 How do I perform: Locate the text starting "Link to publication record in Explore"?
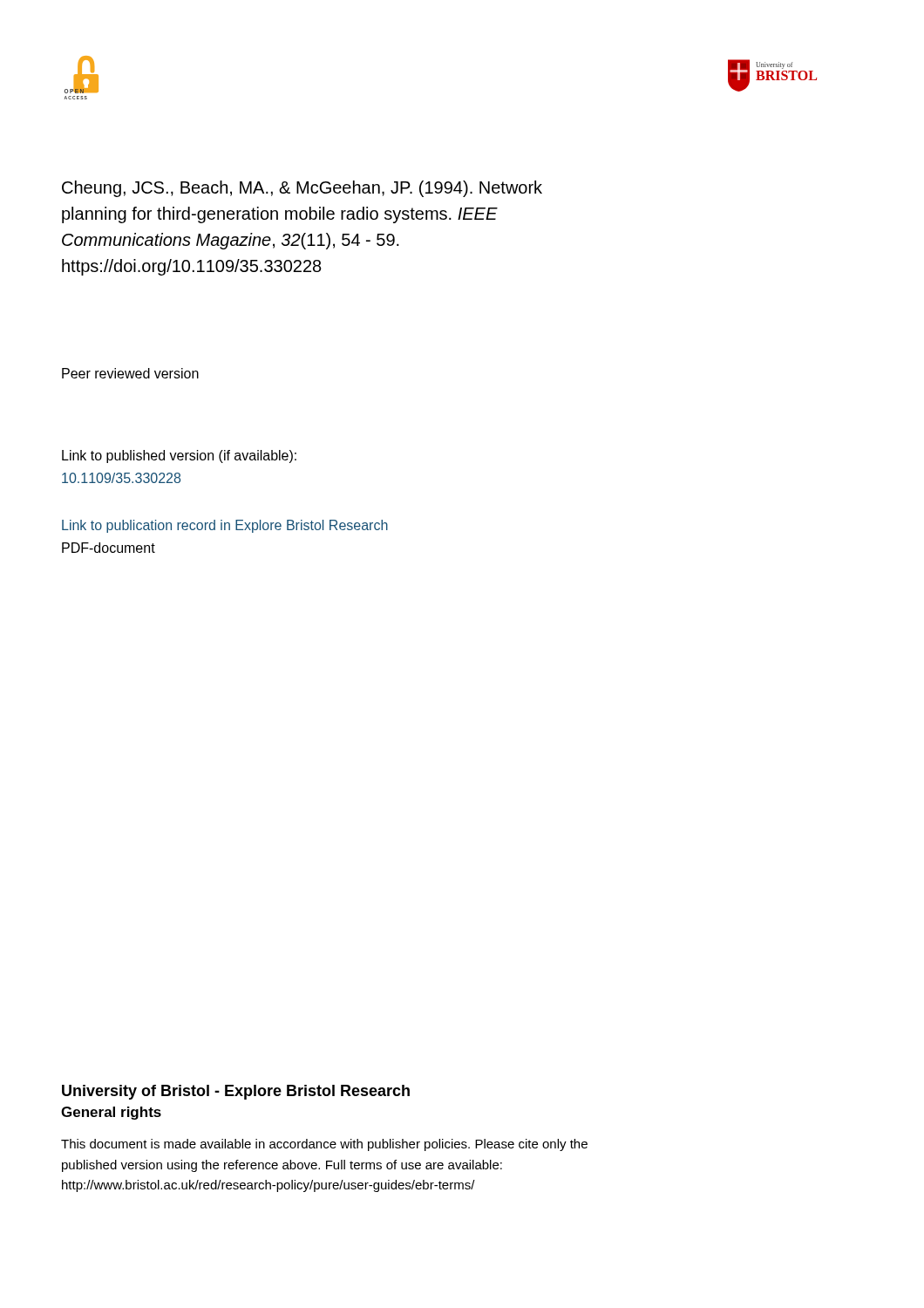coord(225,537)
